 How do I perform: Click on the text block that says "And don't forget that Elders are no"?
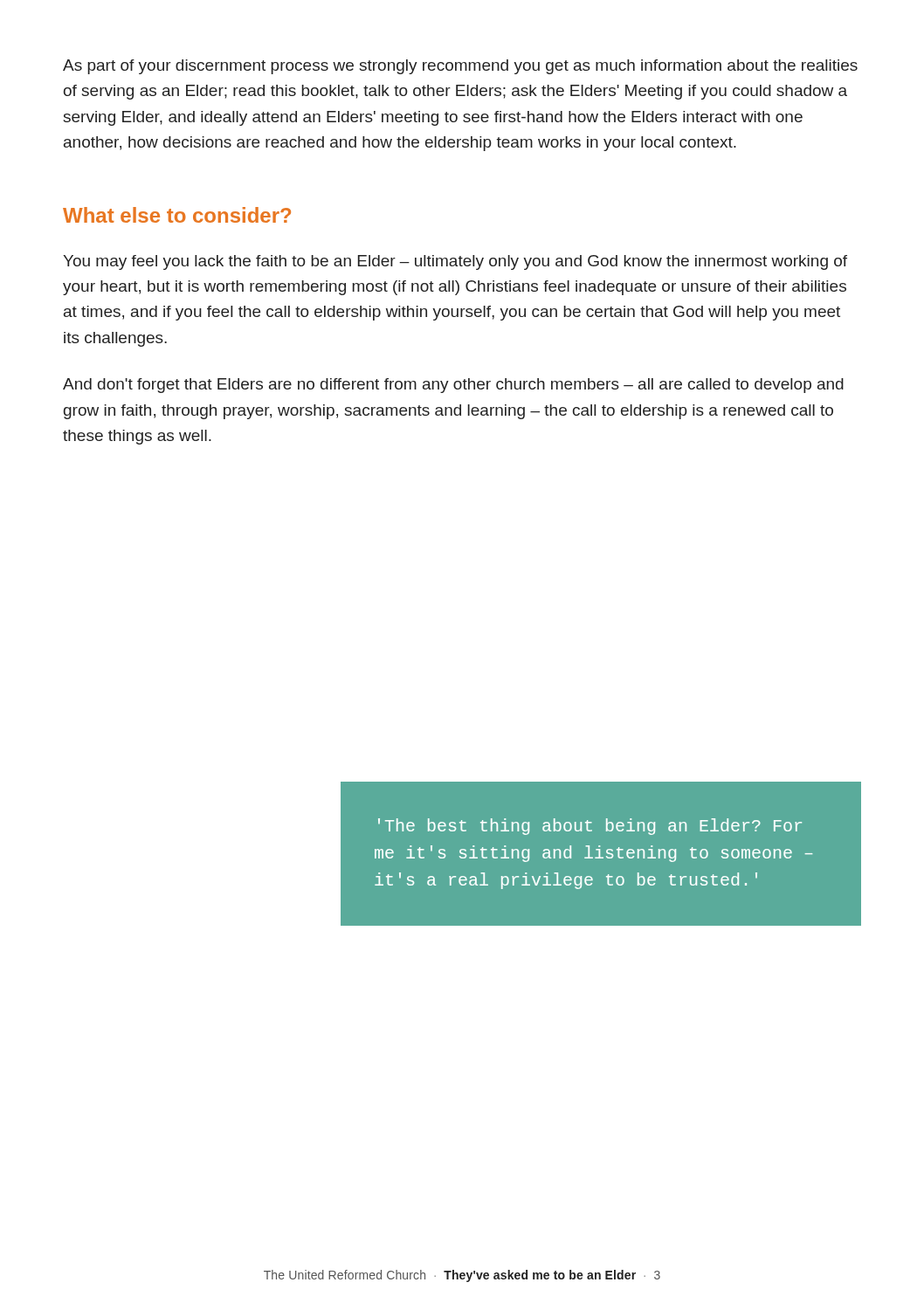(454, 410)
